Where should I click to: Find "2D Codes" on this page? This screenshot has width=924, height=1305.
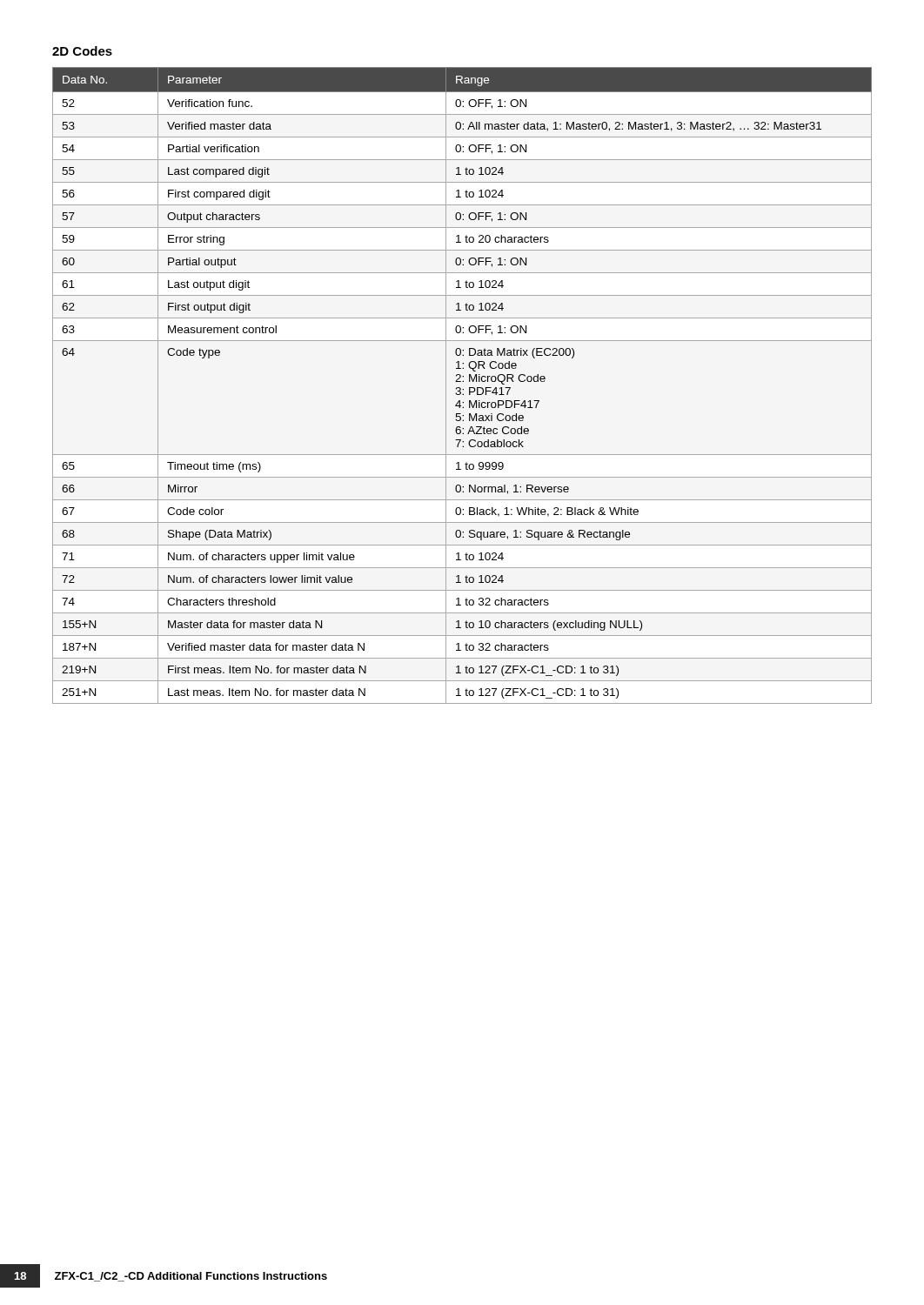(x=82, y=51)
